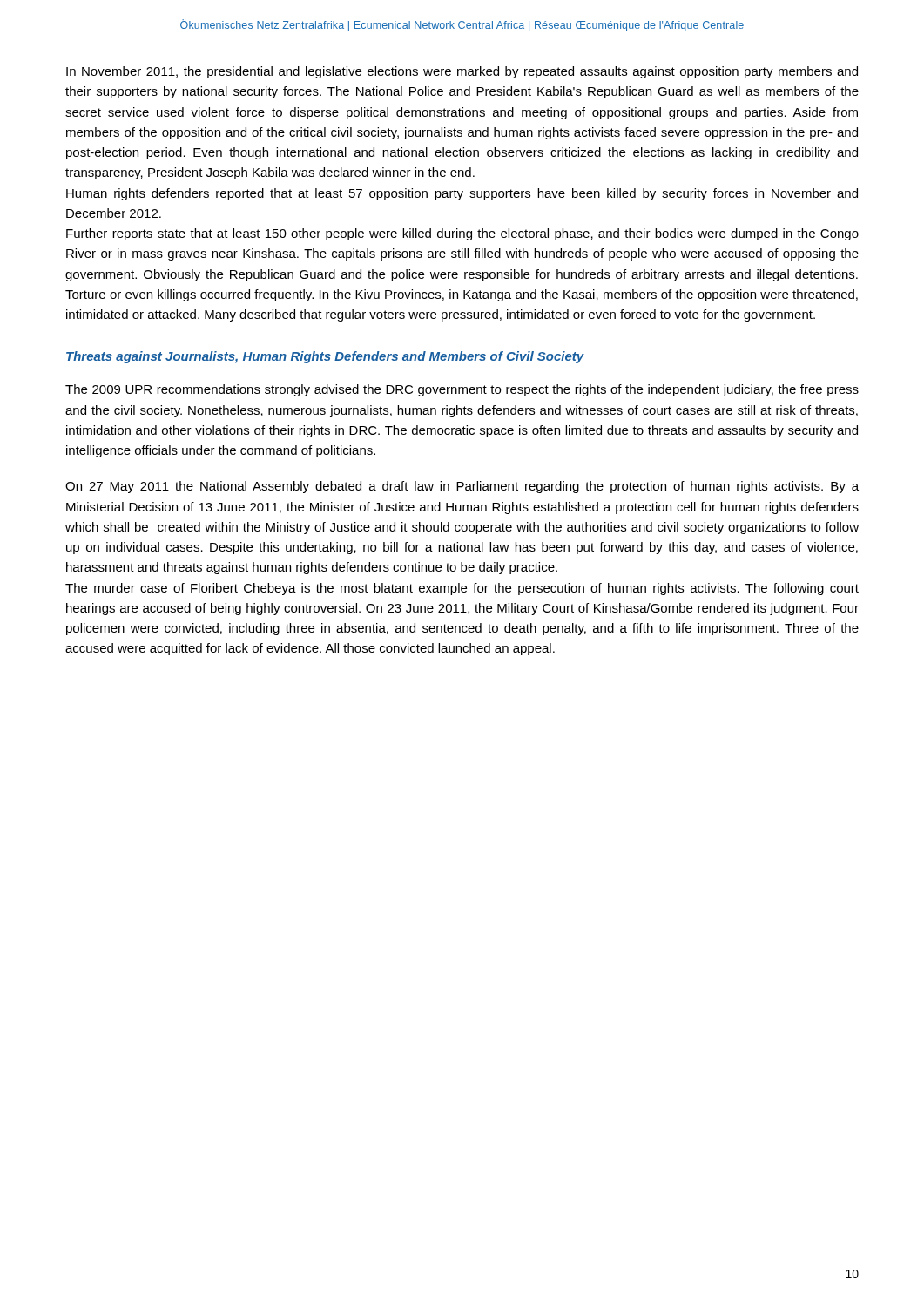Point to the element starting "Further reports state"
Viewport: 924px width, 1307px height.
[462, 274]
